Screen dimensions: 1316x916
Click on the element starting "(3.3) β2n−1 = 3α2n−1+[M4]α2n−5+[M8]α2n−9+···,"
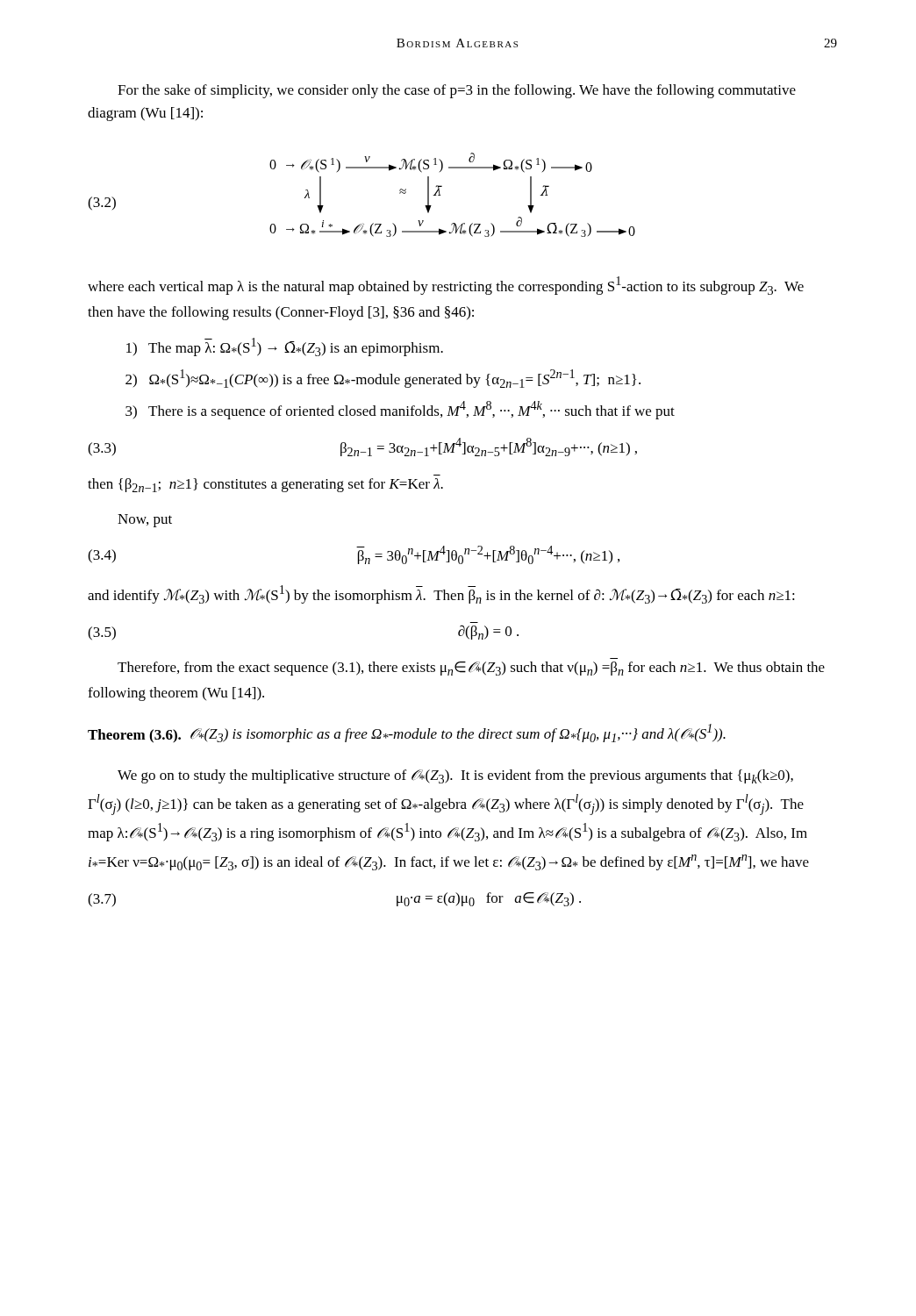[458, 448]
